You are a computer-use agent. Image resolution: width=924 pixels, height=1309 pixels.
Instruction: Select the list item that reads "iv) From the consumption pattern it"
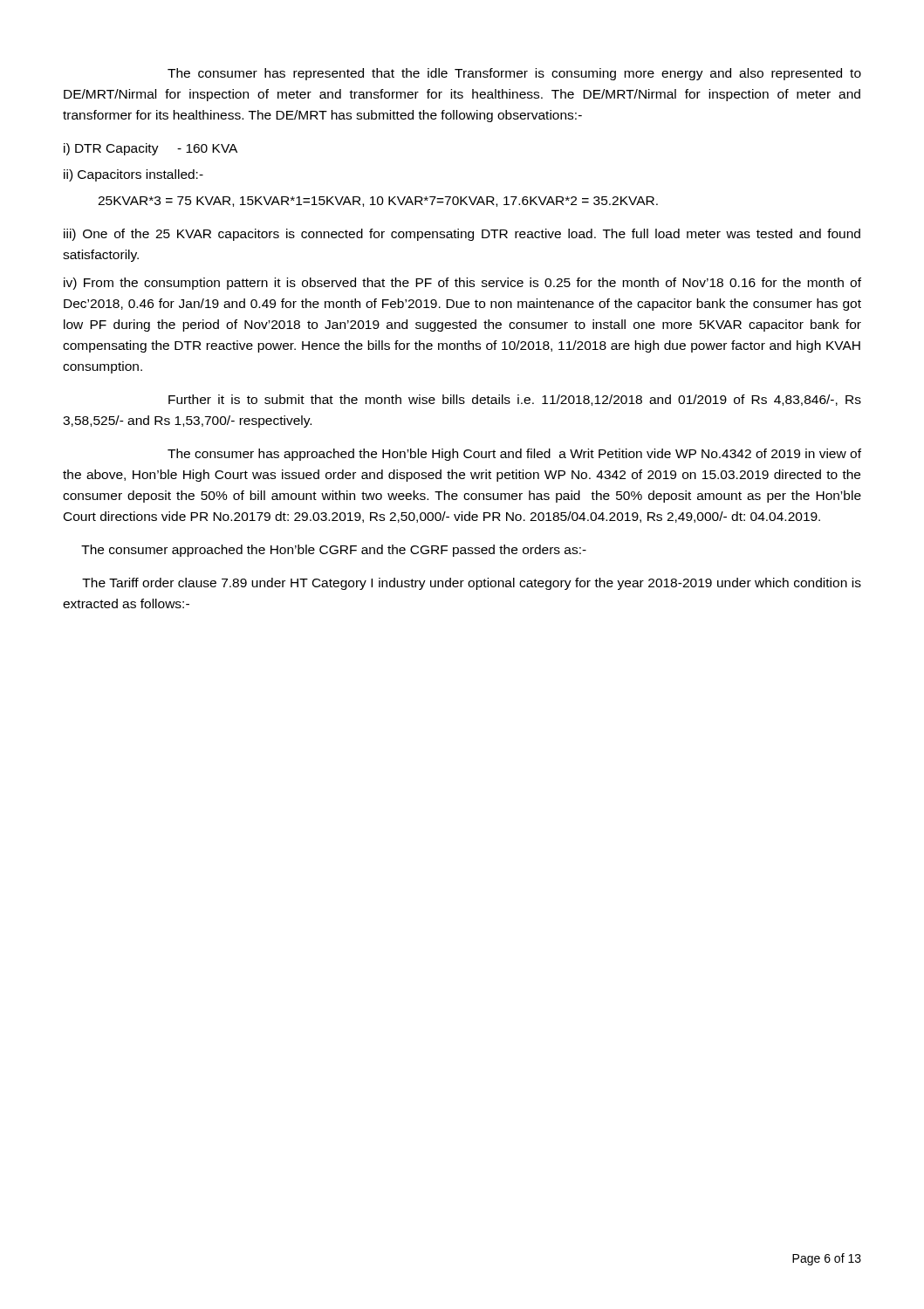click(462, 324)
